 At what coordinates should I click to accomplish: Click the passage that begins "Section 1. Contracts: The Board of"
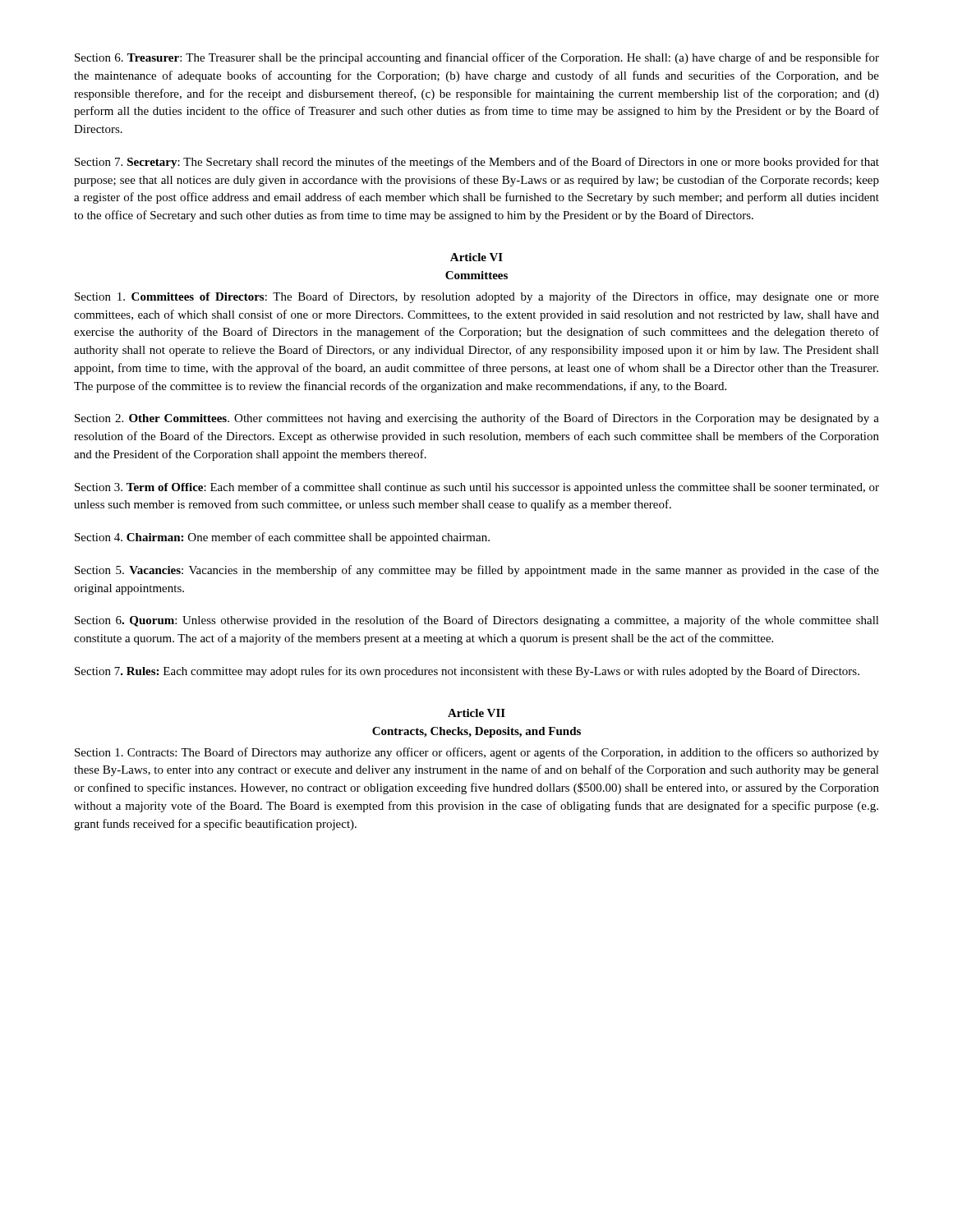476,788
